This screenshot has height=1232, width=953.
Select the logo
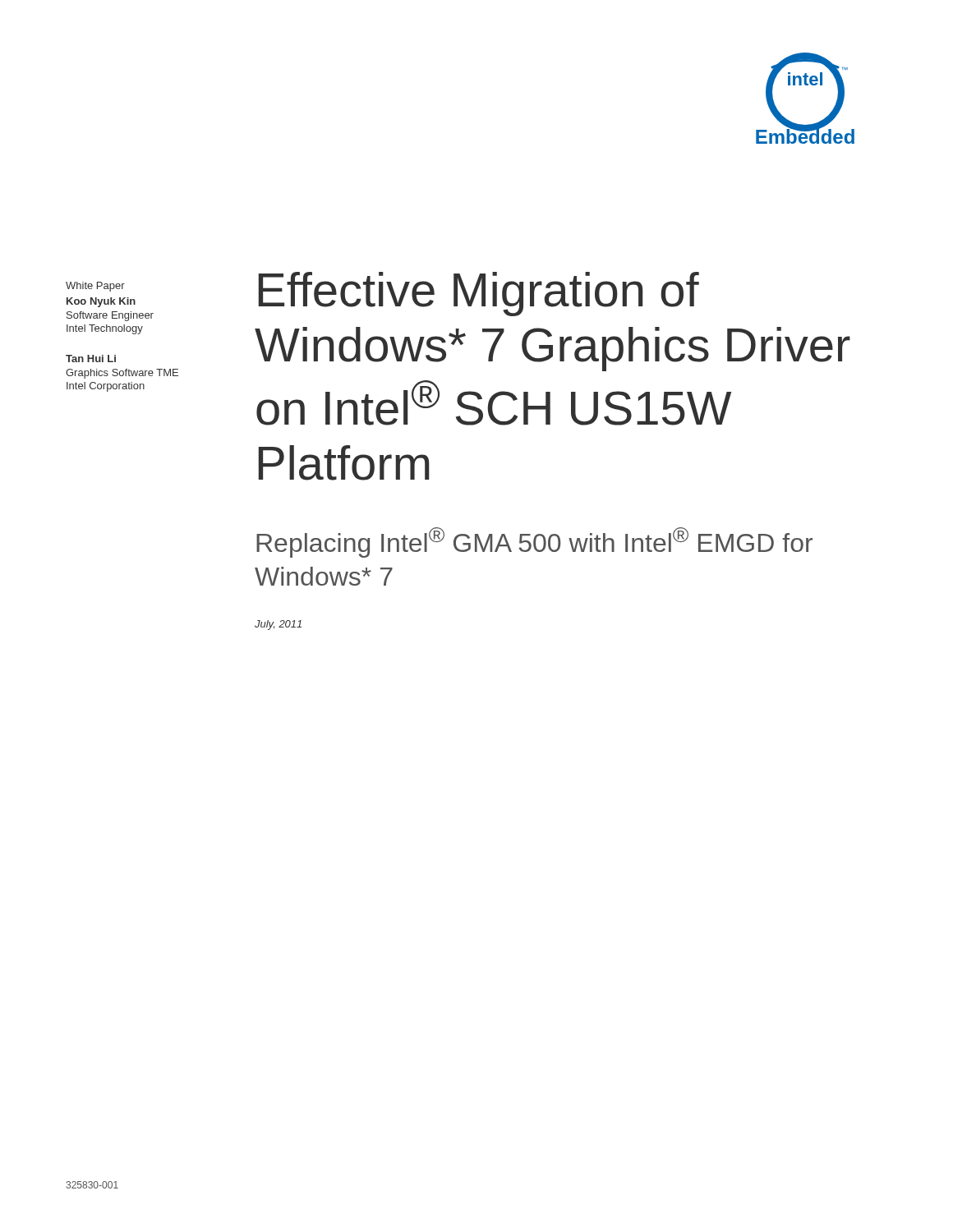805,104
